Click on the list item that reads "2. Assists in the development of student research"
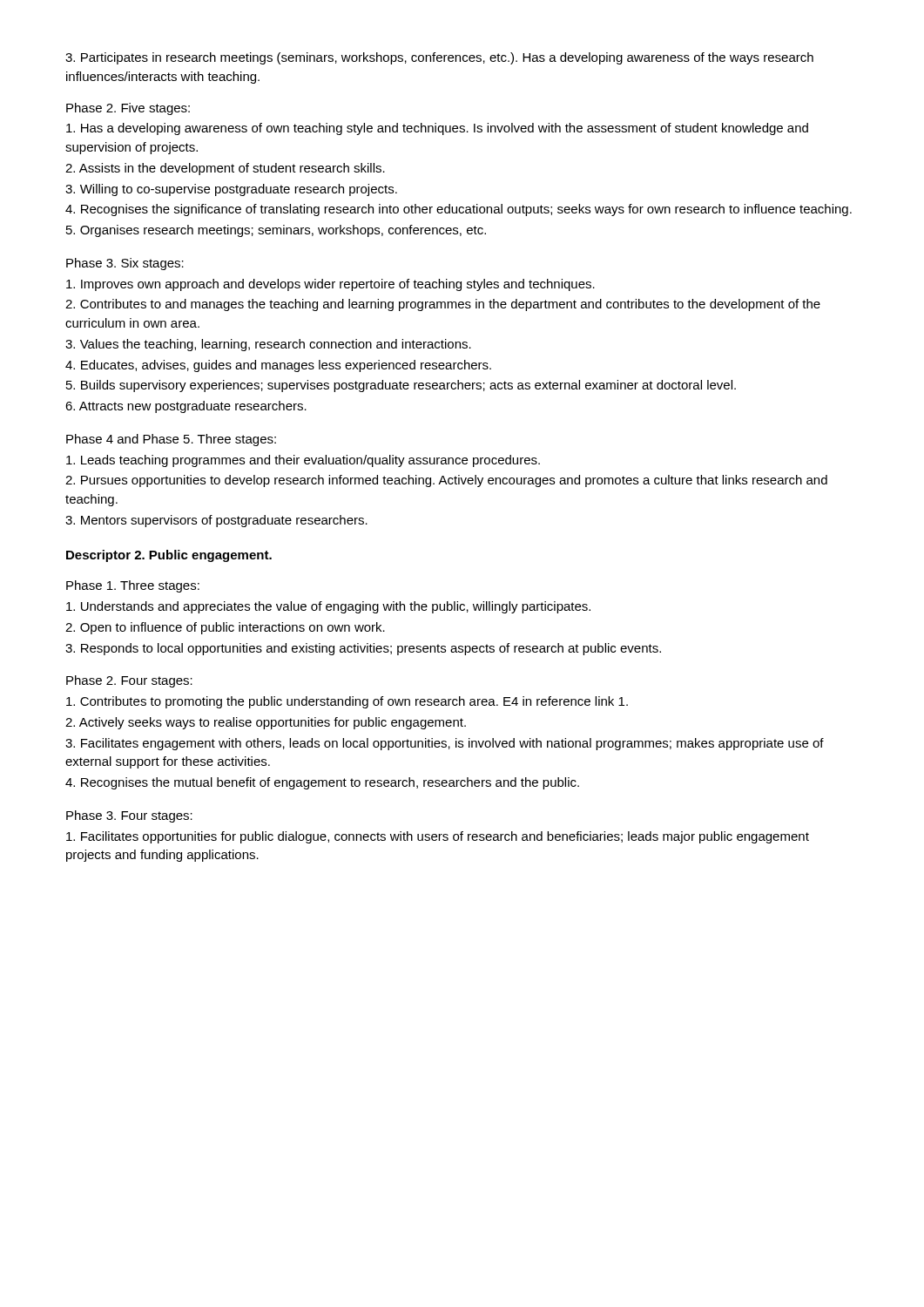The image size is (924, 1307). tap(225, 167)
